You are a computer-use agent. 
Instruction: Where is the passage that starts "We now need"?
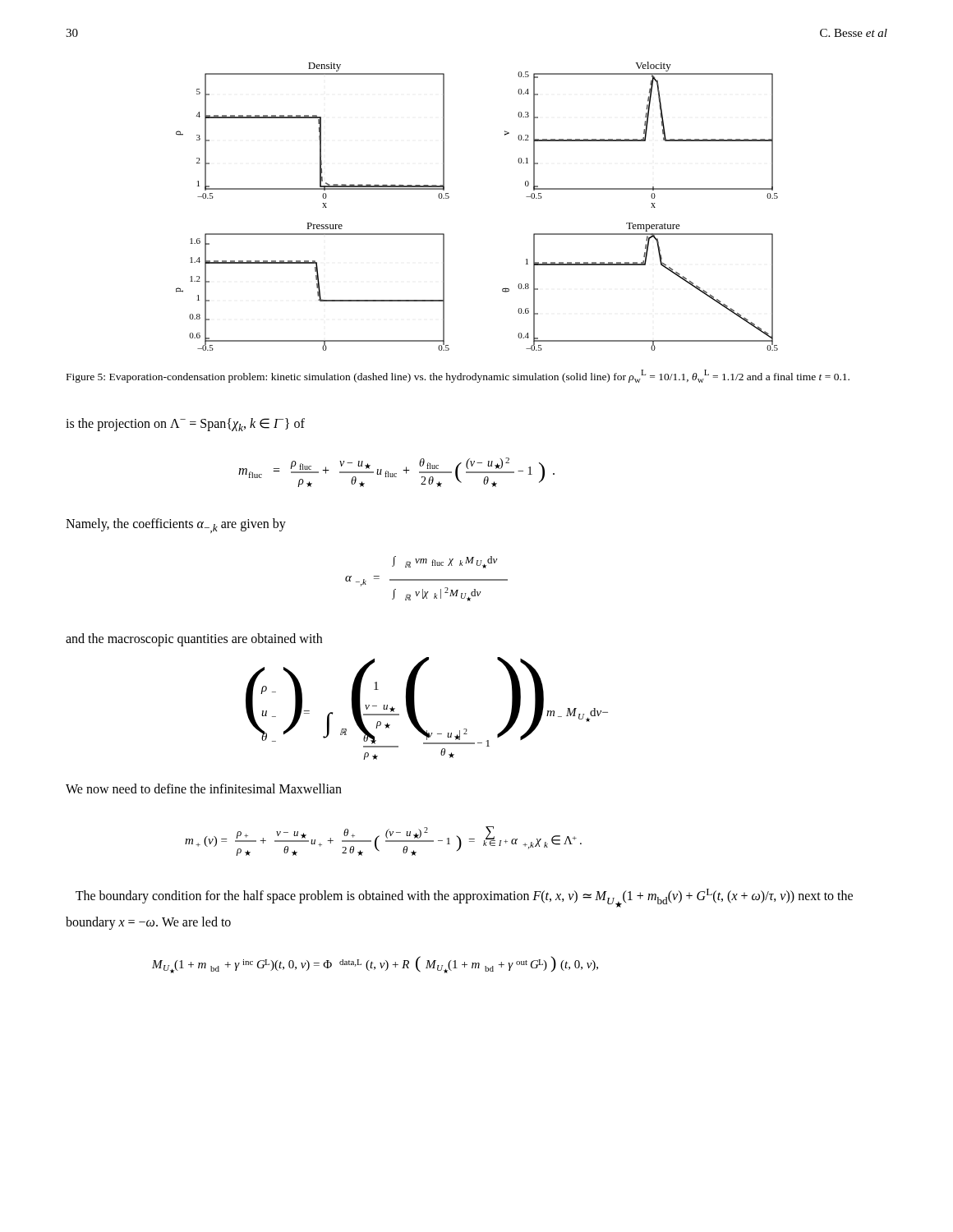point(204,789)
